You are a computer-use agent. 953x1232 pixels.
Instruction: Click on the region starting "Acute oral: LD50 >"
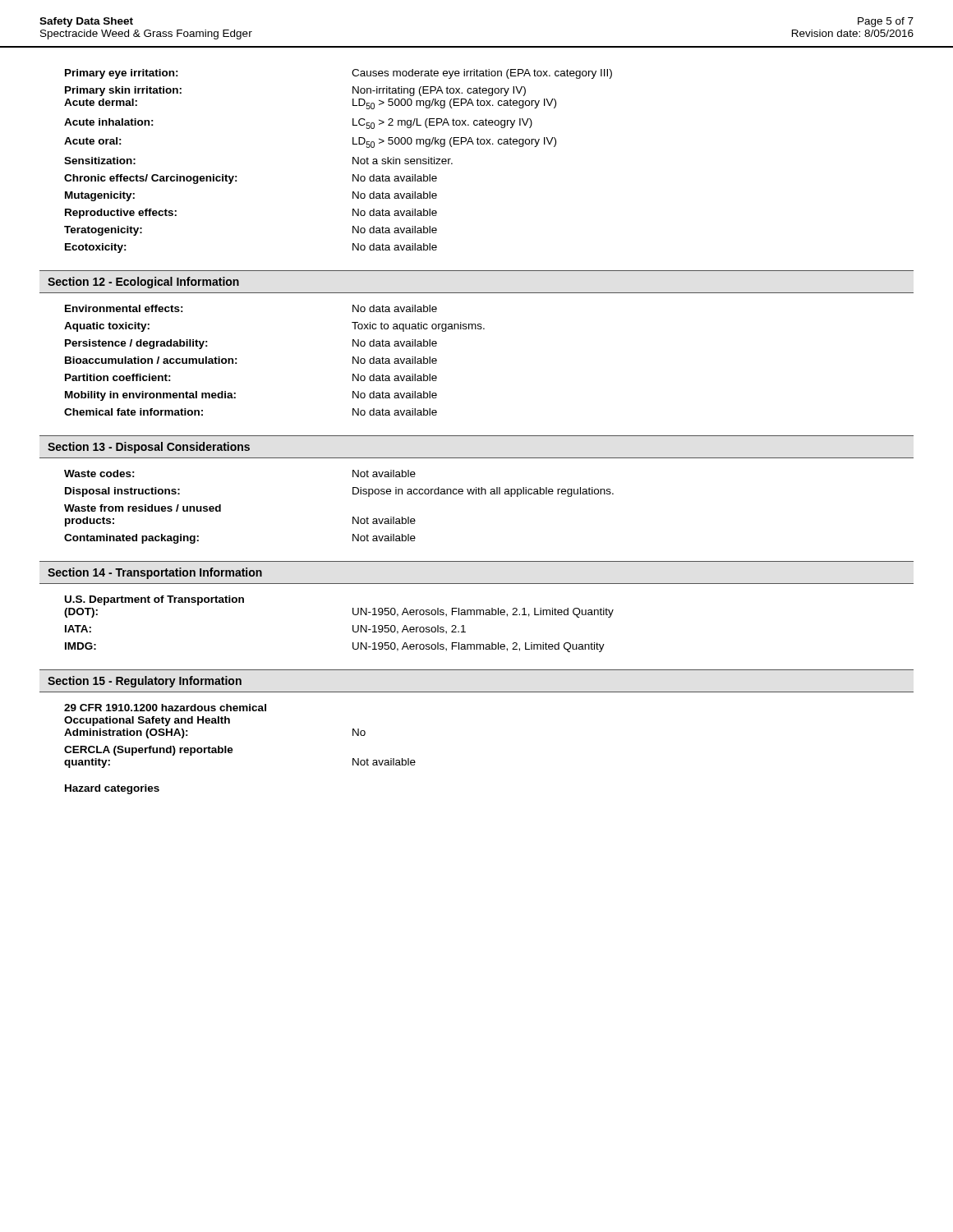(501, 142)
